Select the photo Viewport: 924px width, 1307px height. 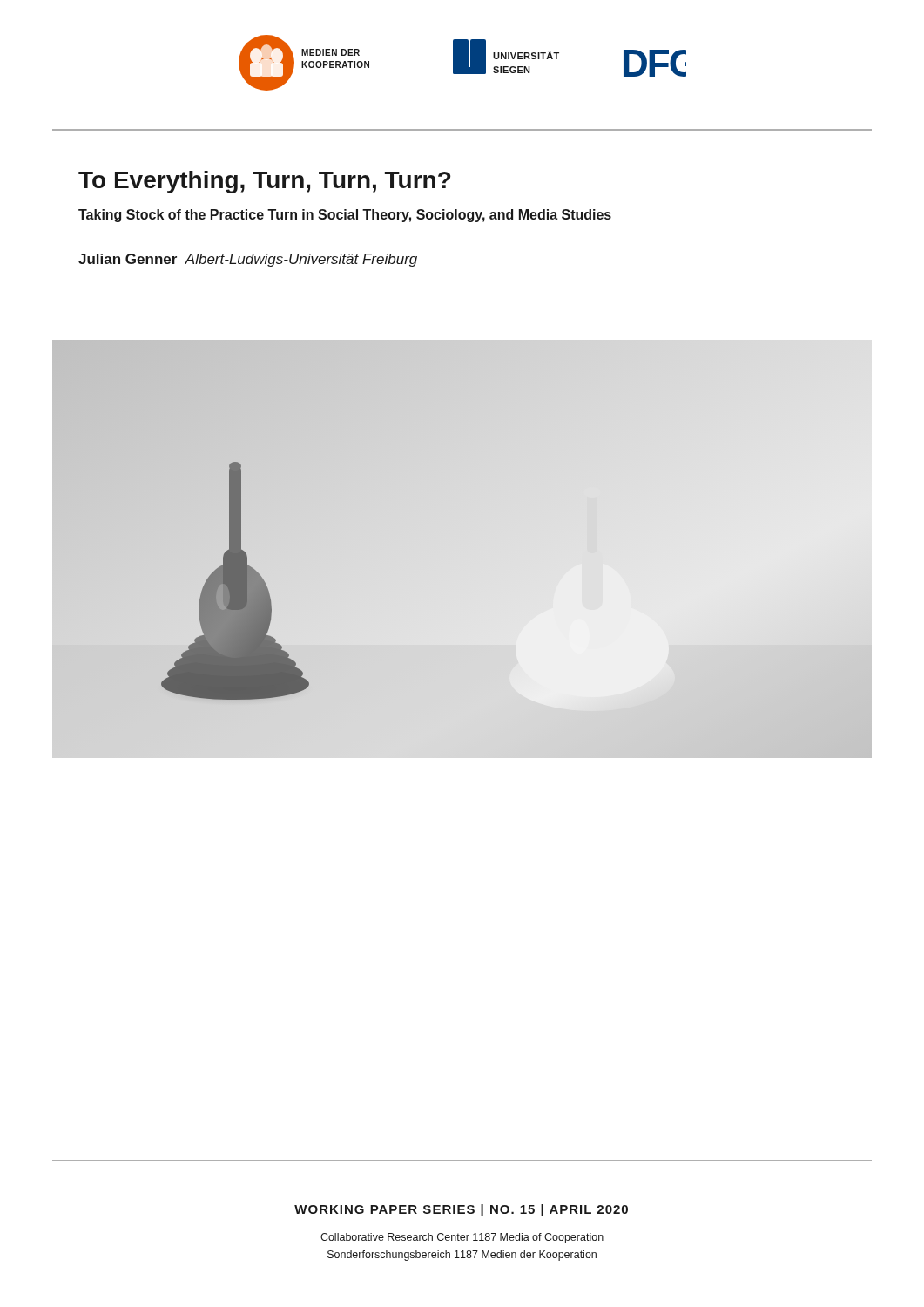[x=462, y=549]
